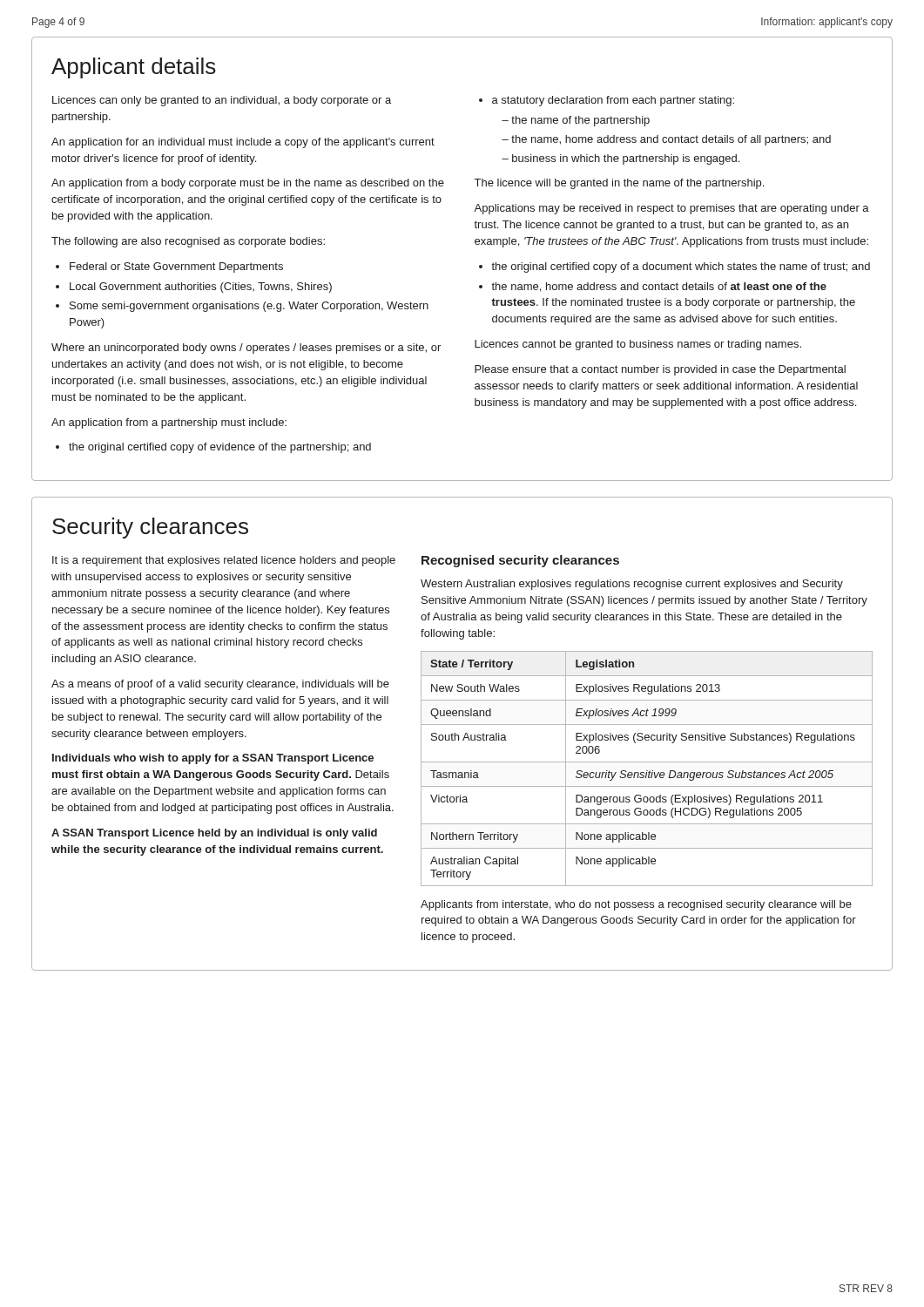Find the list item containing "Local Government authorities"

(x=201, y=286)
